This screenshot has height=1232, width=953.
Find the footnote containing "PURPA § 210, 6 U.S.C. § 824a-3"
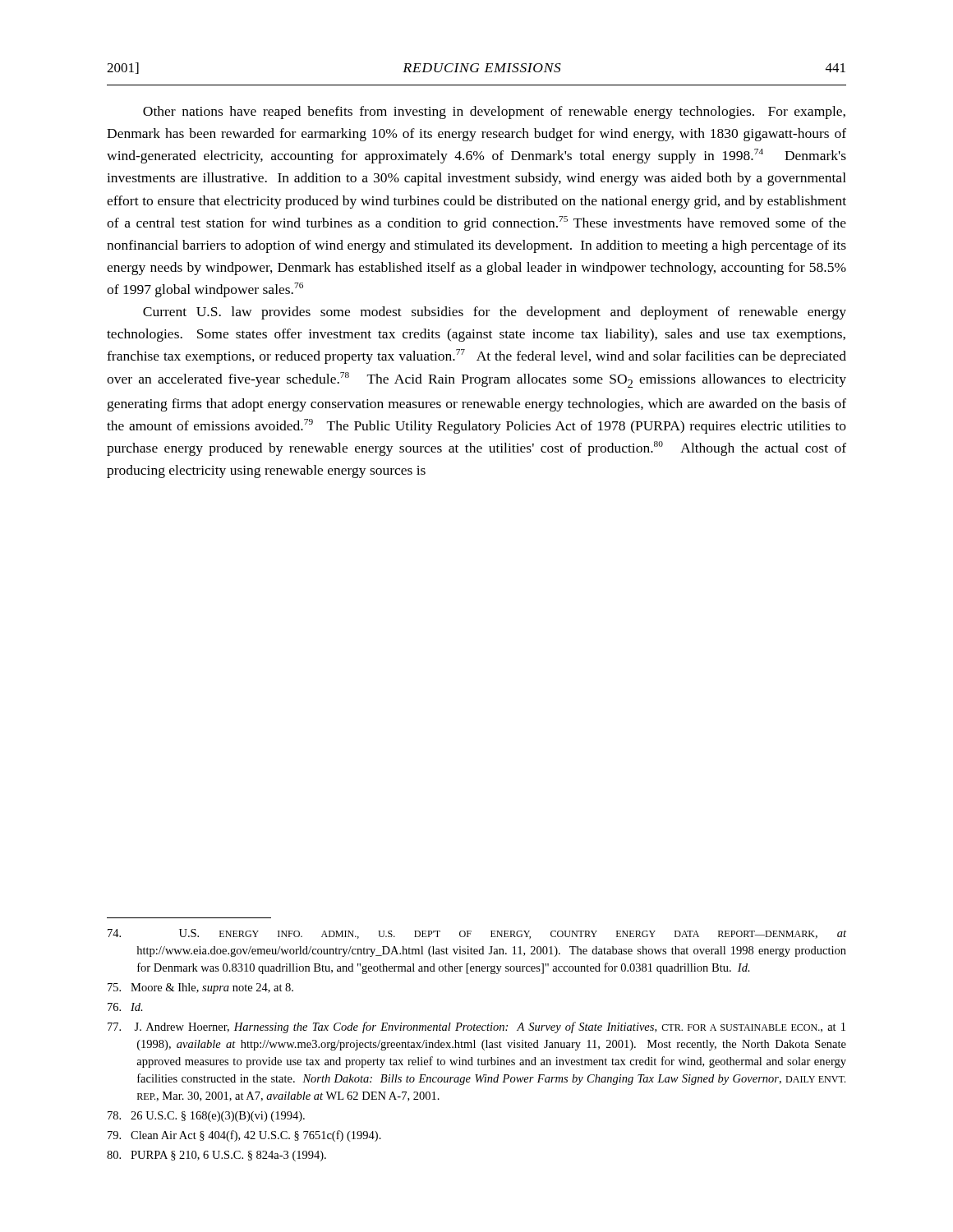[x=217, y=1155]
